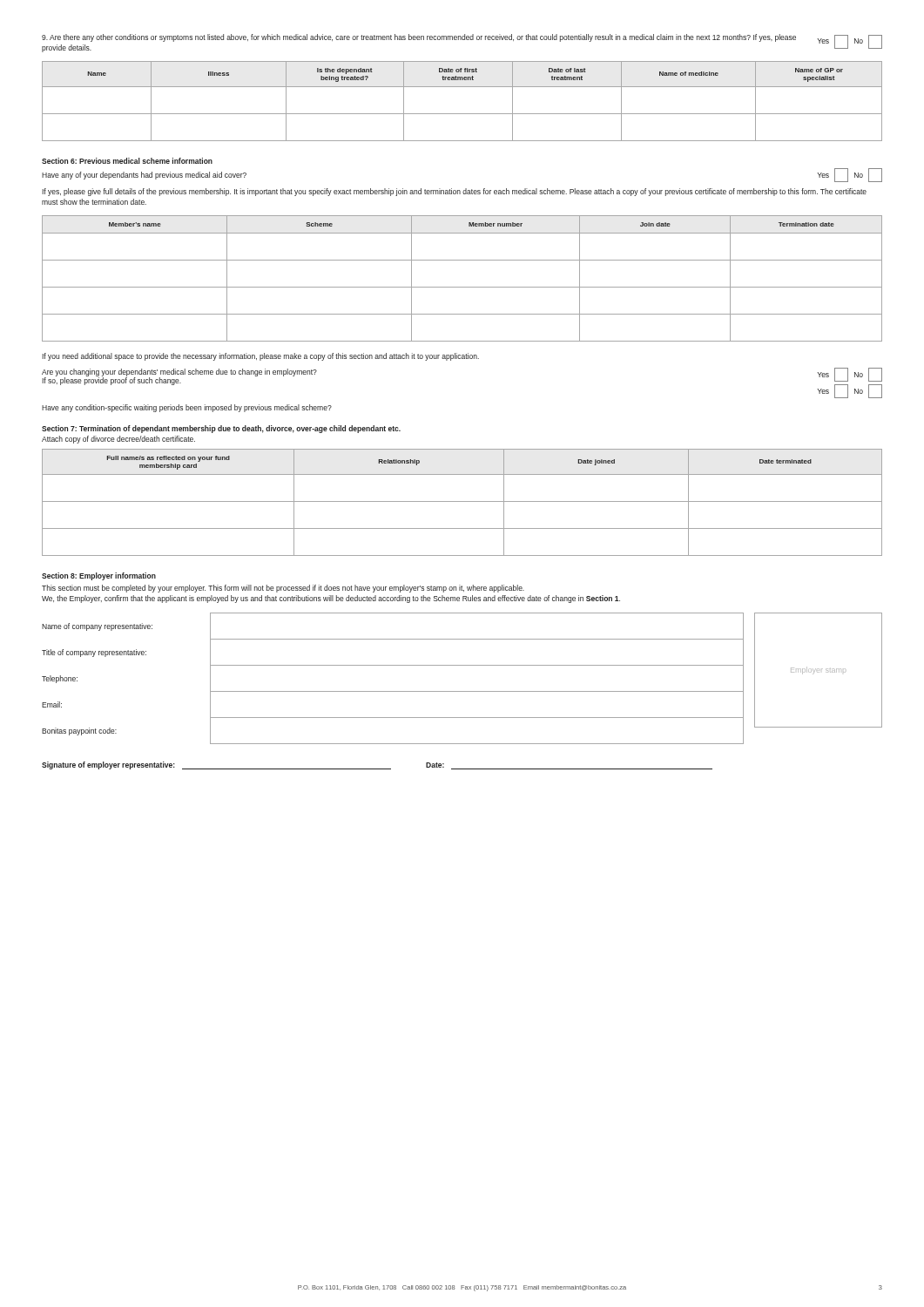This screenshot has height=1307, width=924.
Task: Where is the passage that starts "Have any condition-specific waiting periods been imposed"?
Action: point(187,407)
